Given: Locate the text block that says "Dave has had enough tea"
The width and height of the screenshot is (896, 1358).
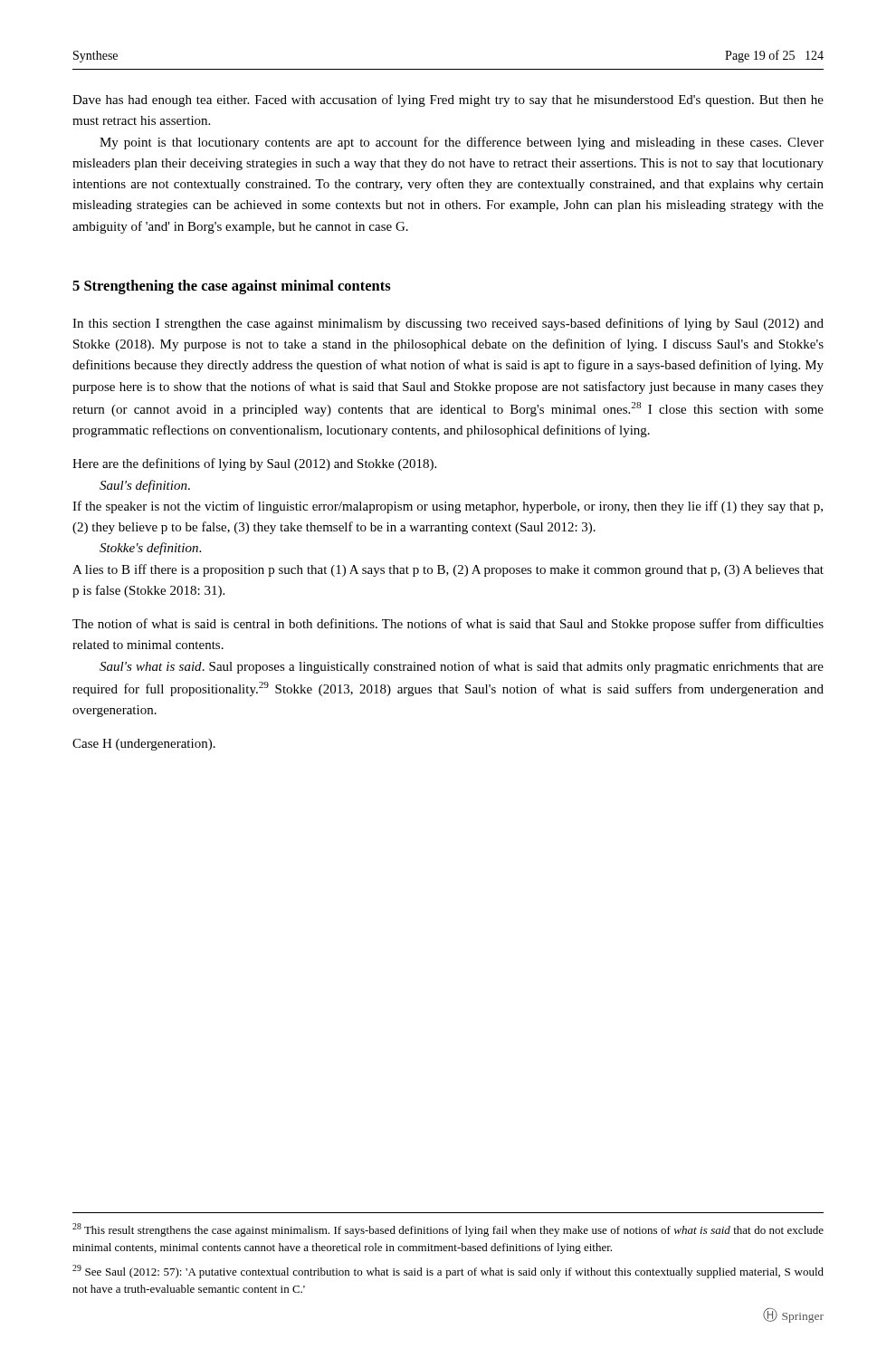Looking at the screenshot, I should click(x=448, y=163).
